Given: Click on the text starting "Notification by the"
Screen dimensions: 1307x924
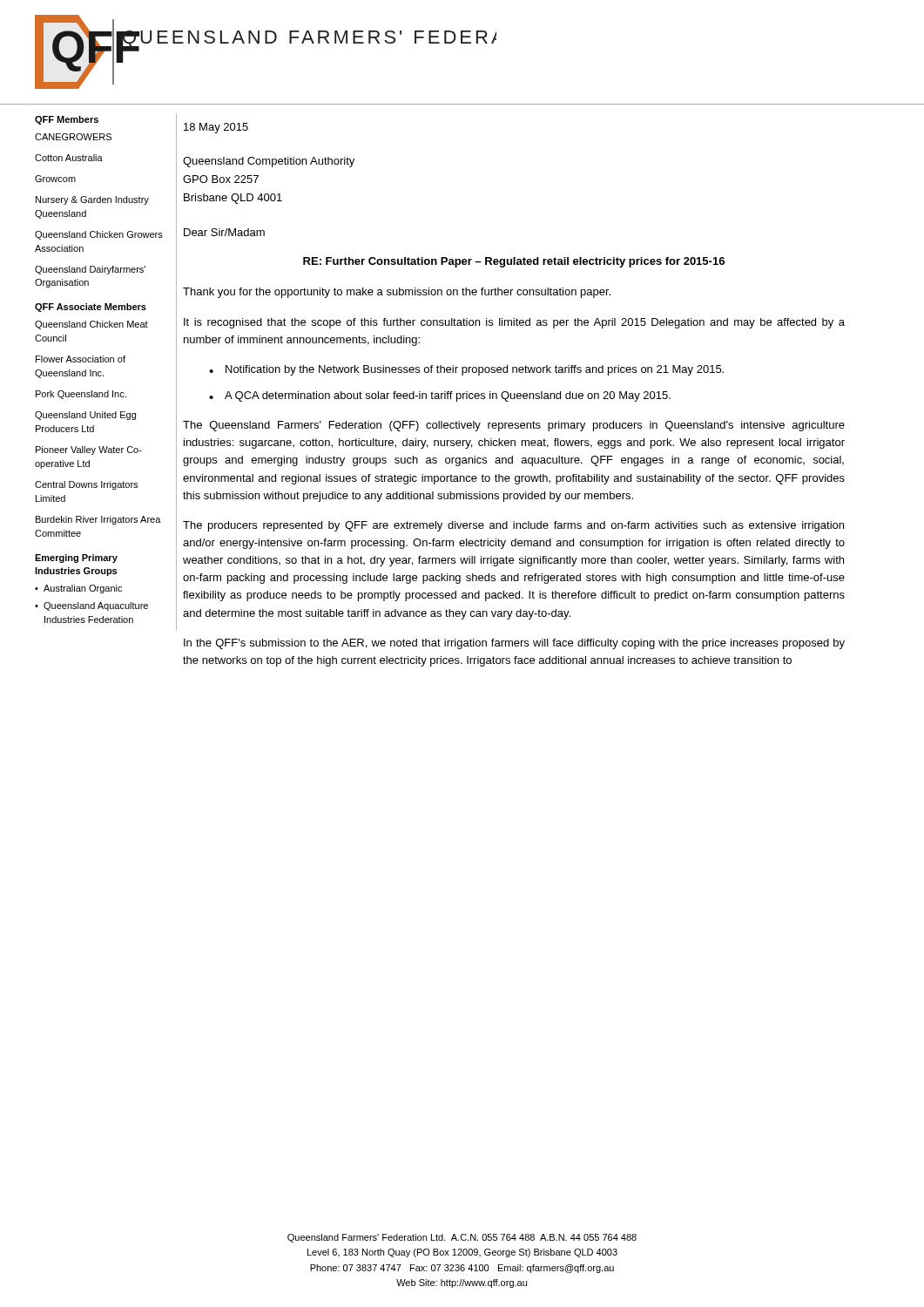Looking at the screenshot, I should 475,369.
